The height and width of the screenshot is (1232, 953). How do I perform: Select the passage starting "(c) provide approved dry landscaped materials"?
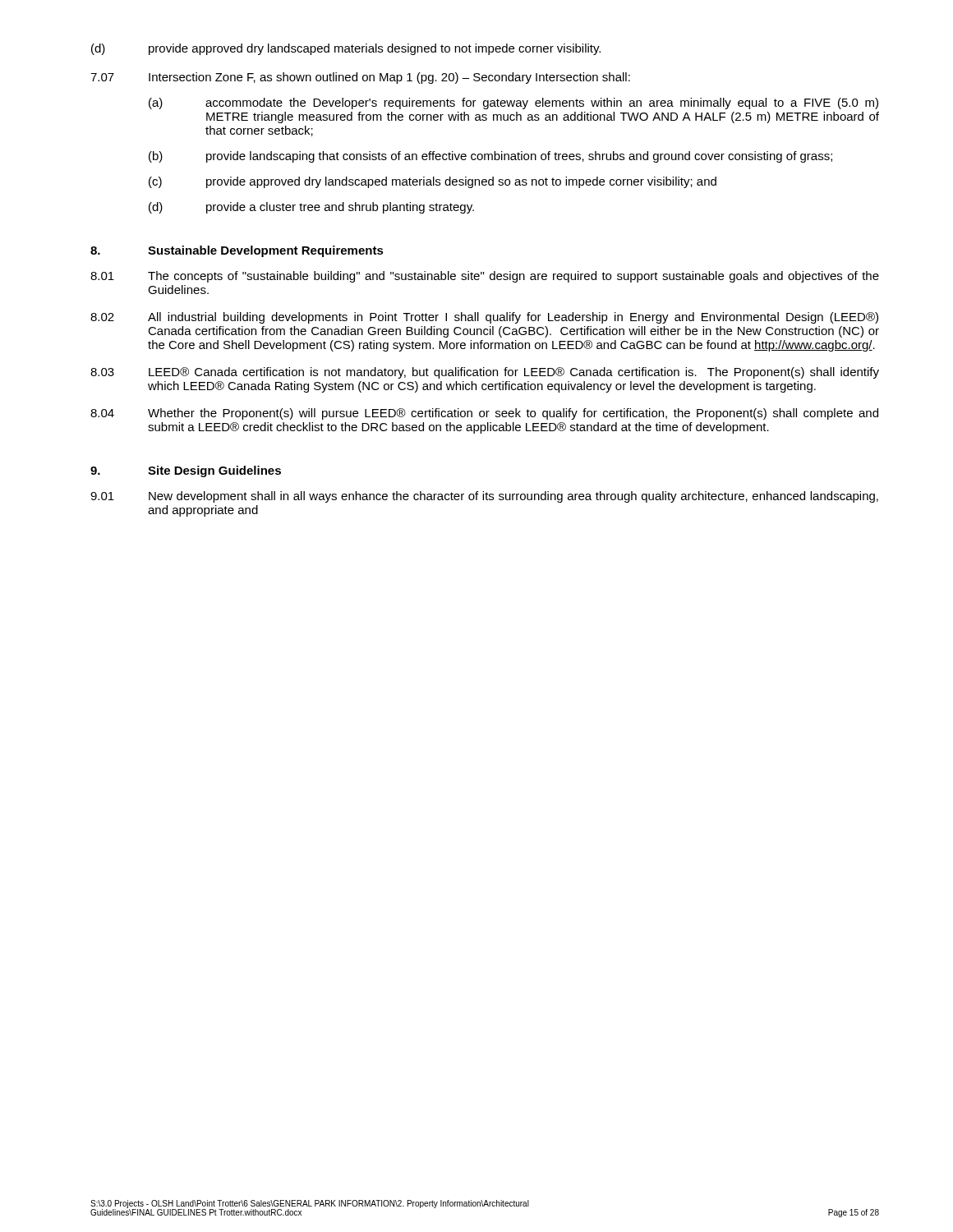point(513,181)
